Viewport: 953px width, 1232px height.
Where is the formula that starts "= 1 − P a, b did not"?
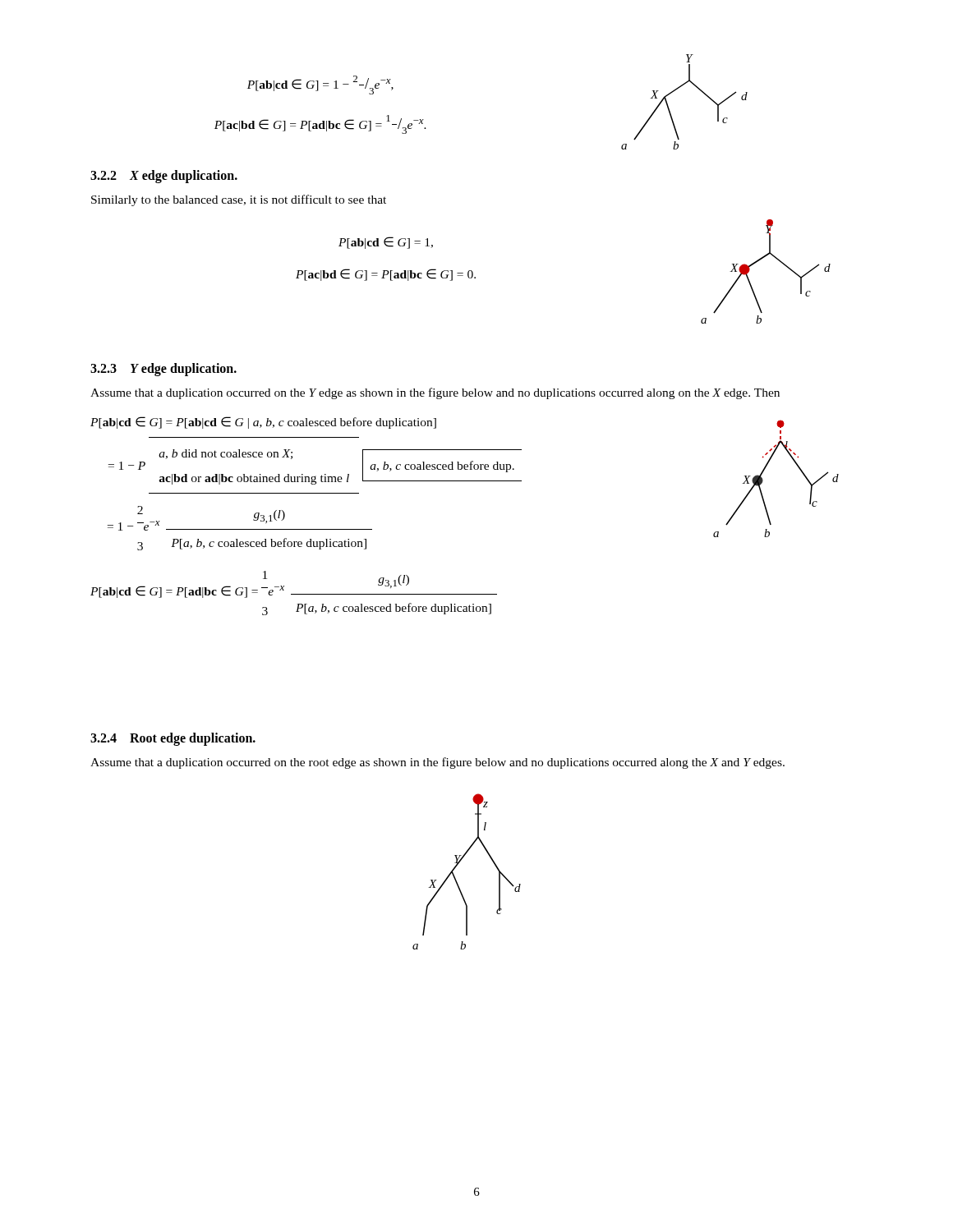(x=315, y=465)
